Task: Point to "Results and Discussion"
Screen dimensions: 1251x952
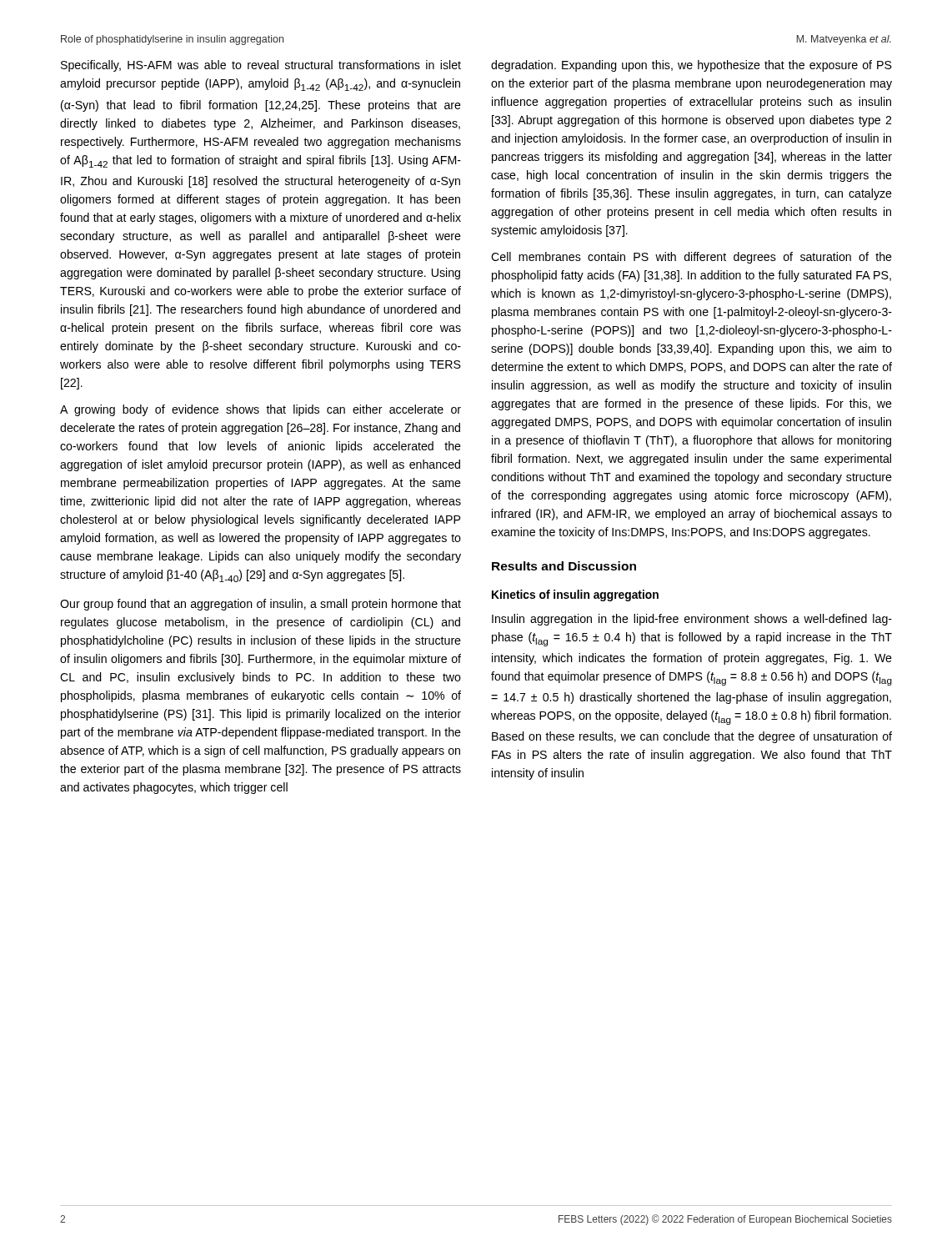Action: (564, 566)
